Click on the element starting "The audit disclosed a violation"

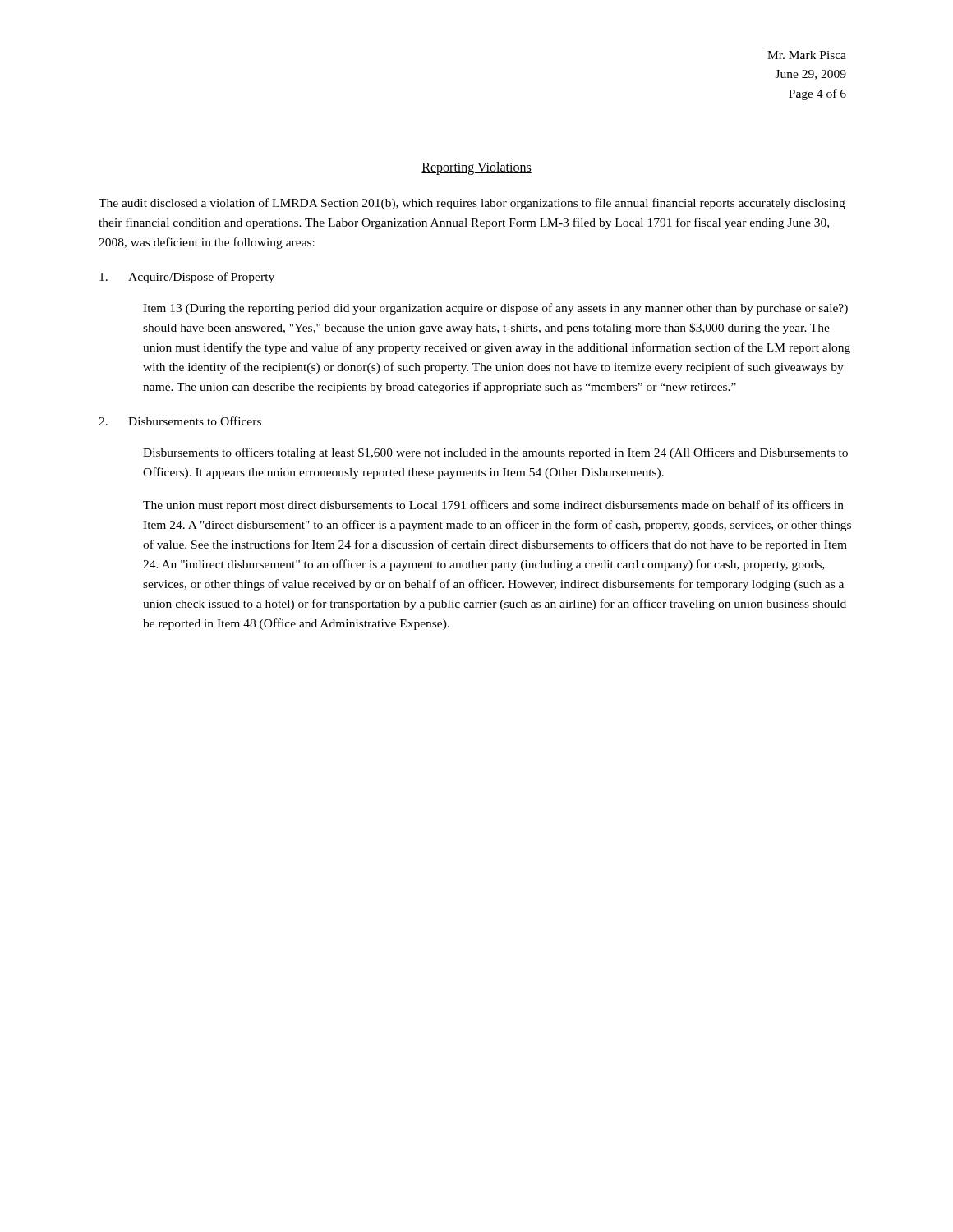pos(472,222)
